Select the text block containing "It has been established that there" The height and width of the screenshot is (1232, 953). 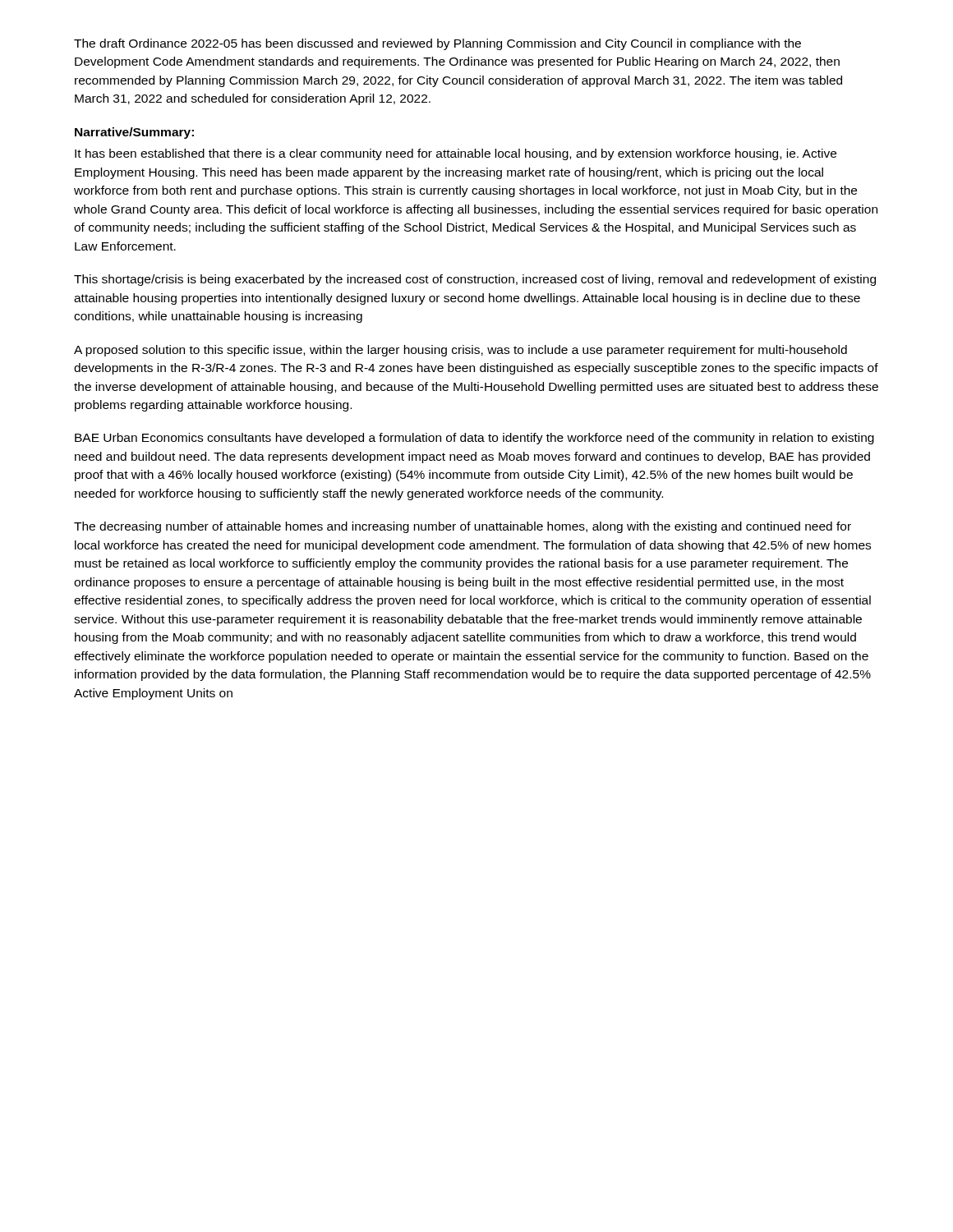pos(476,200)
